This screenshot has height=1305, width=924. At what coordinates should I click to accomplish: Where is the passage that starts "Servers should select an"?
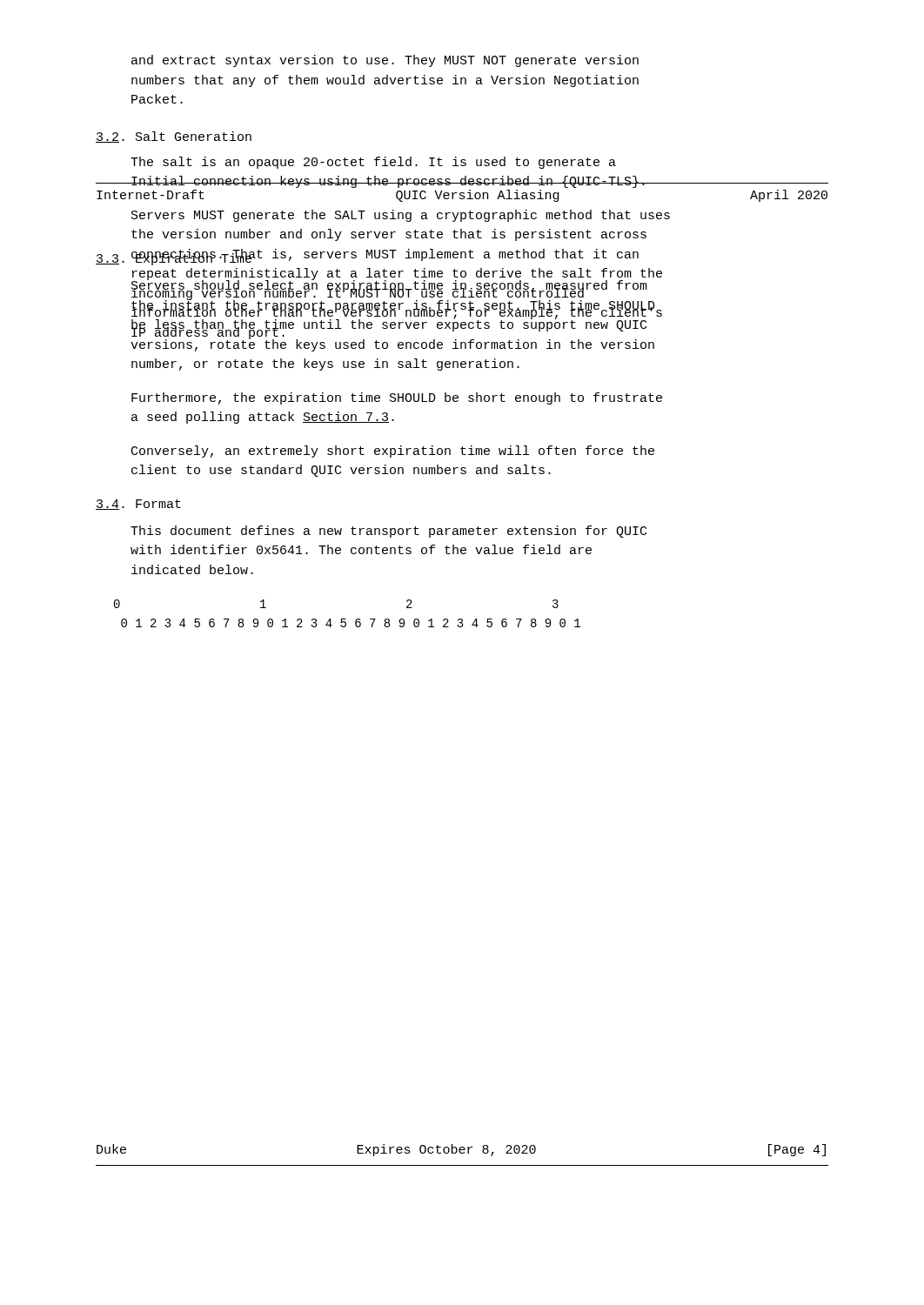393,326
